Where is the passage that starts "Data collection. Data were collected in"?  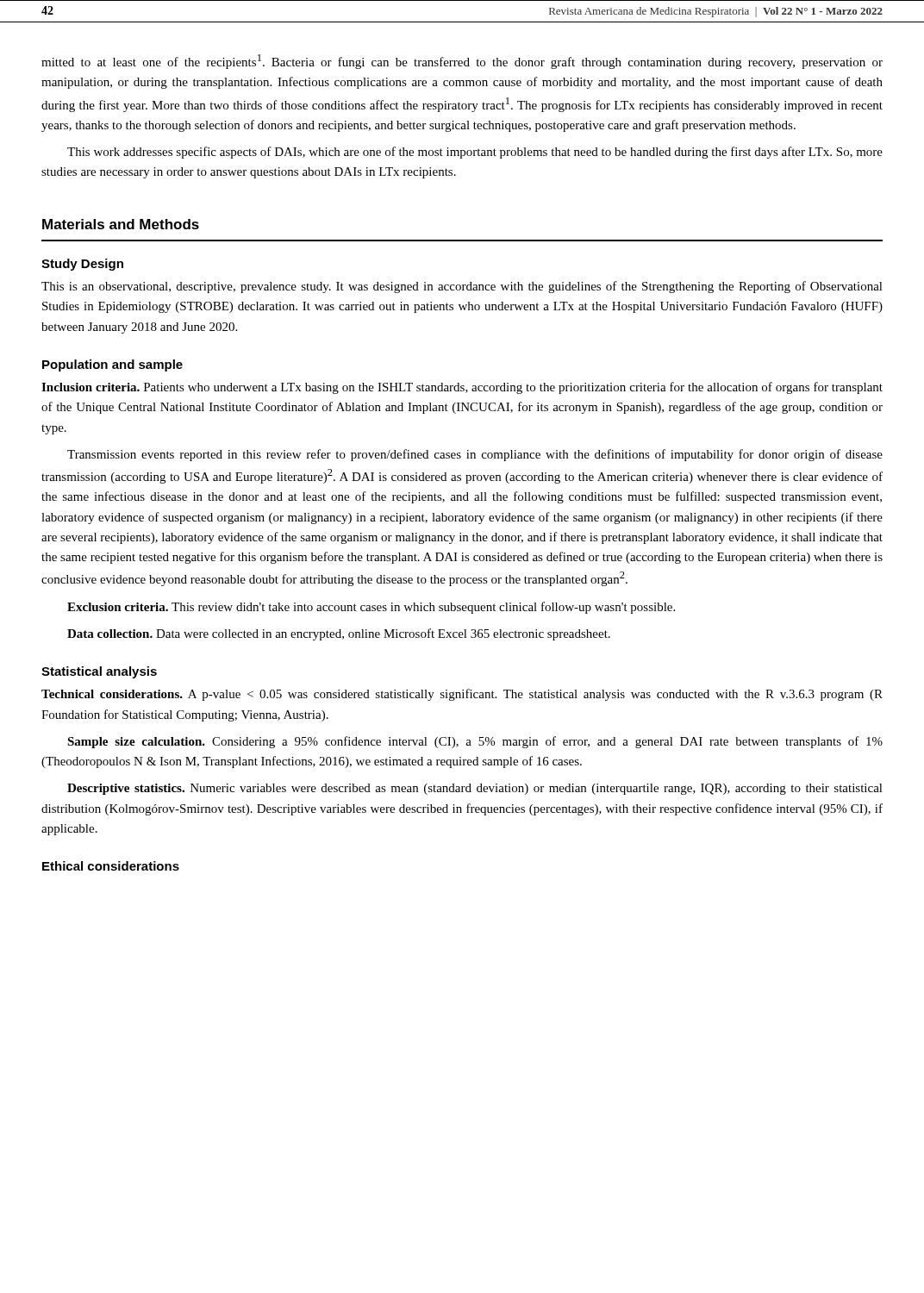tap(462, 634)
